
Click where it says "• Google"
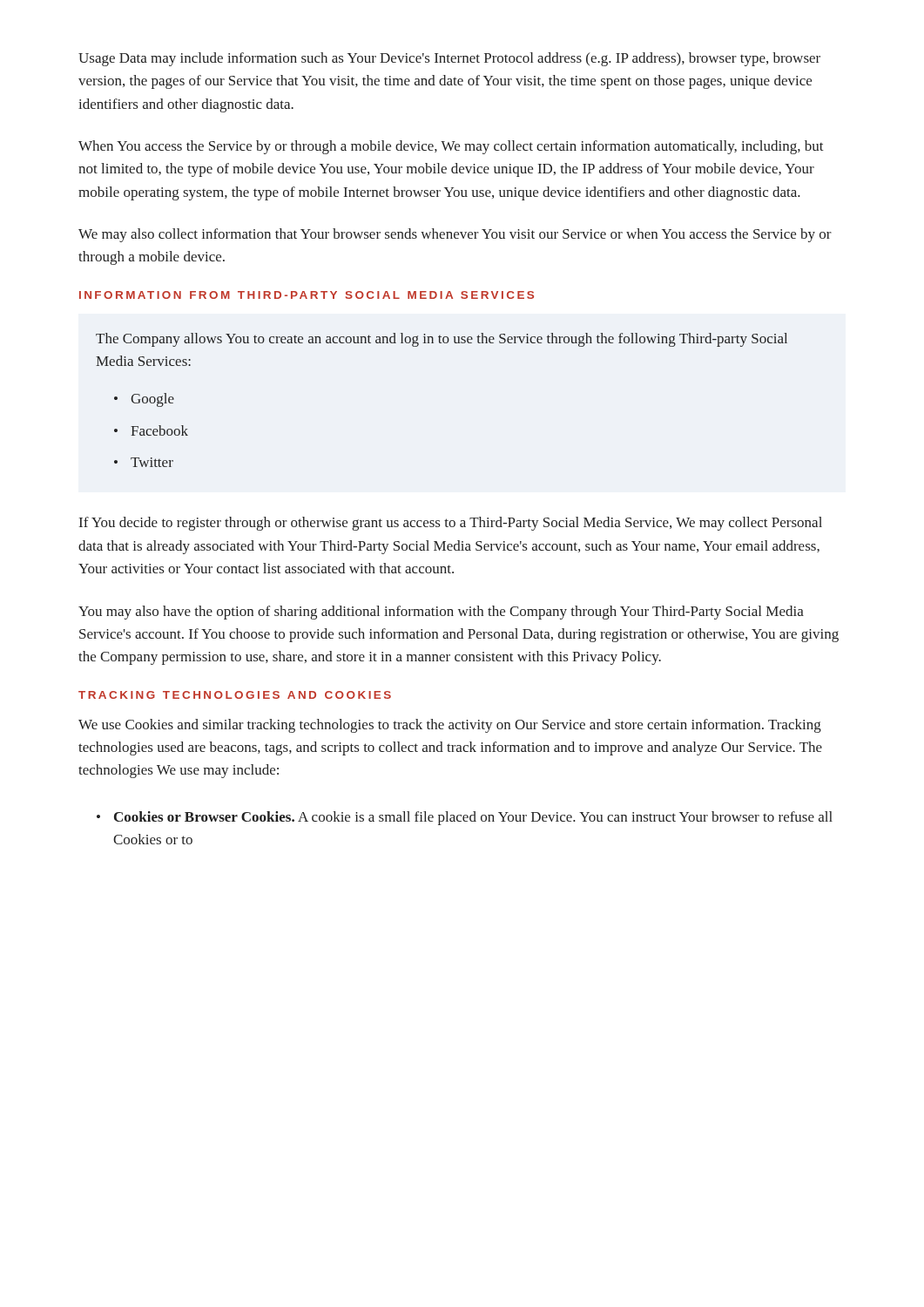[144, 400]
